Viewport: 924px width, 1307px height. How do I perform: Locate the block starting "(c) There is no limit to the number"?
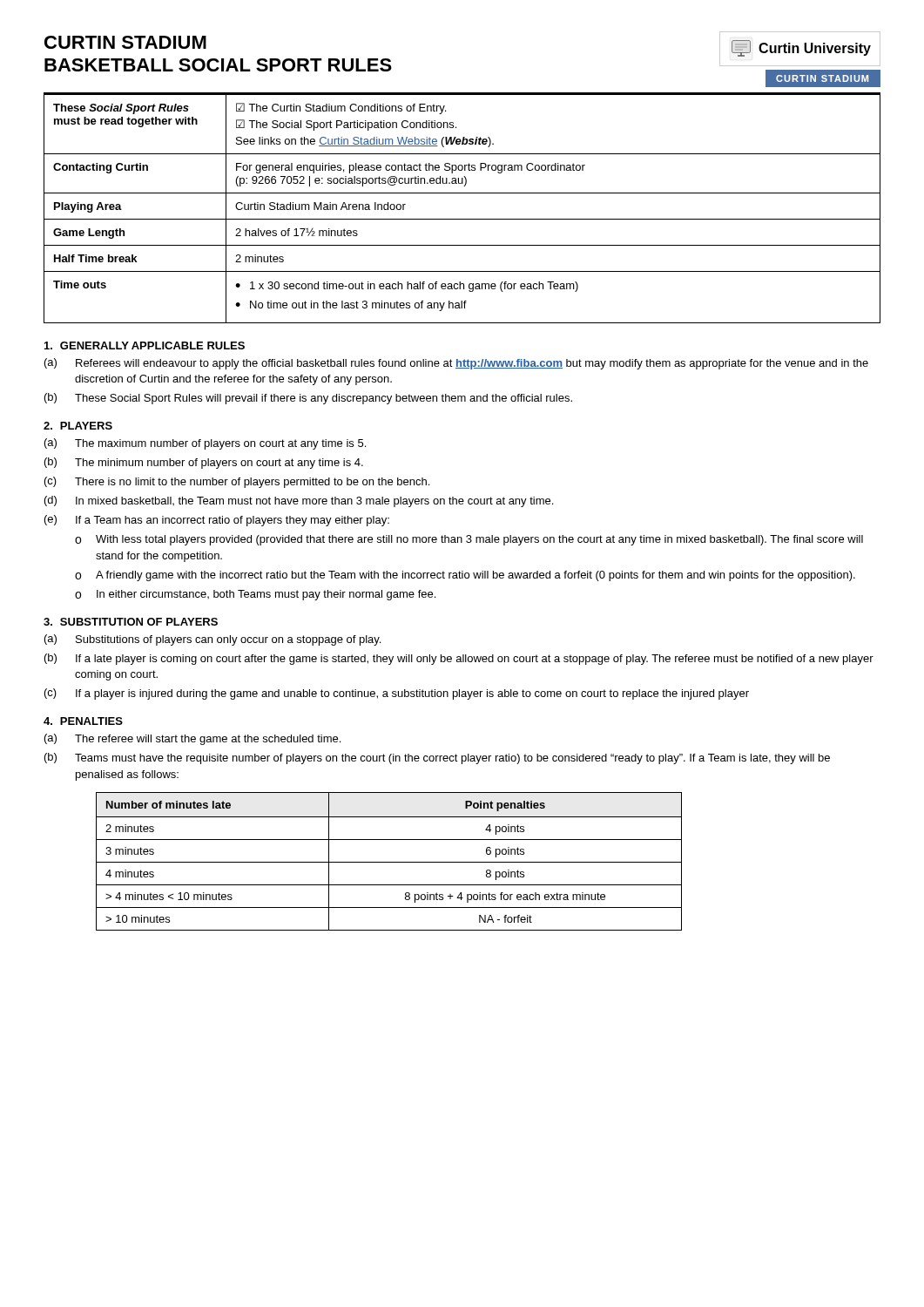[x=237, y=482]
